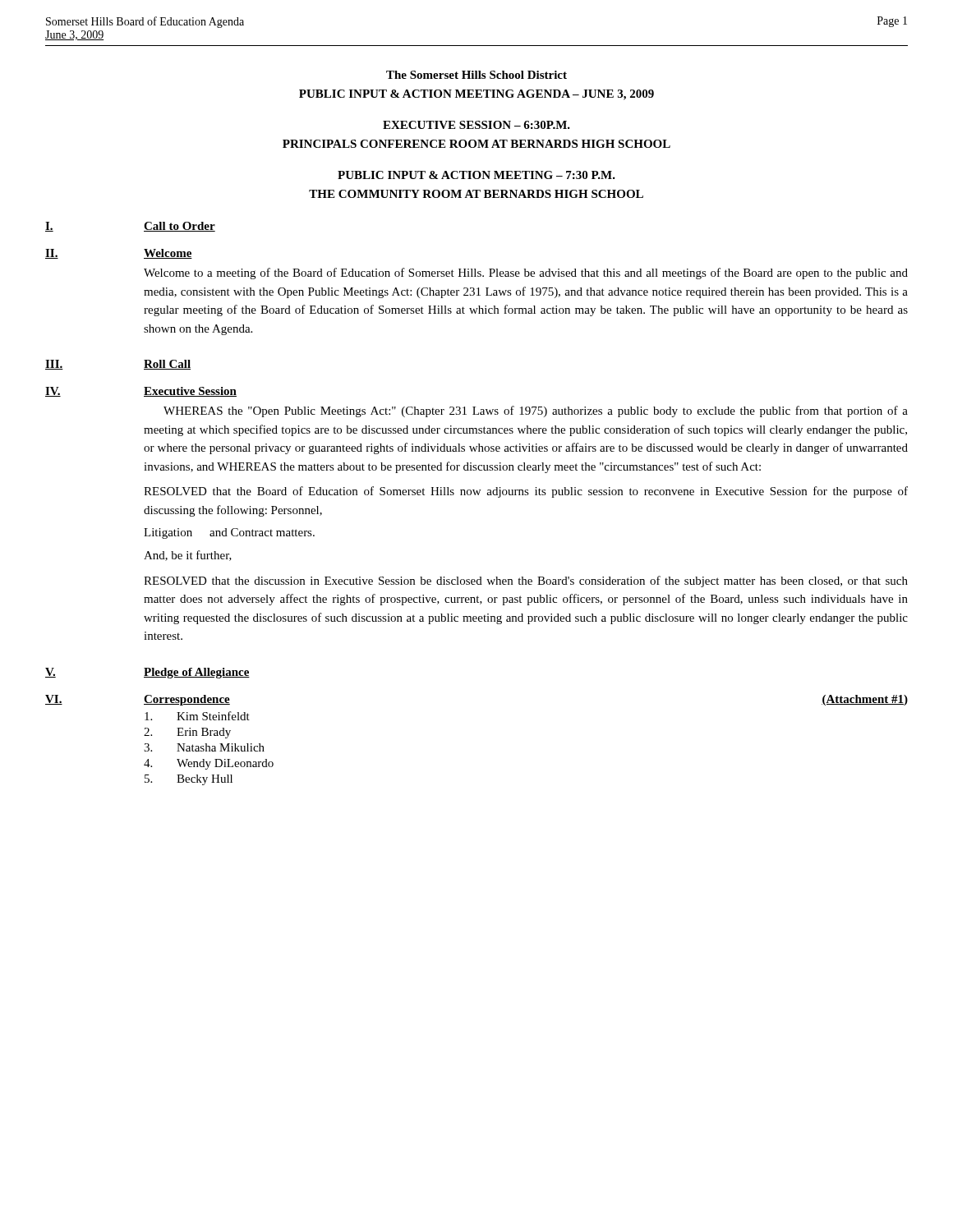Locate the block of text that opens with "II. Welcome Welcome to a meeting"
Screen dimensions: 1232x953
pos(476,295)
